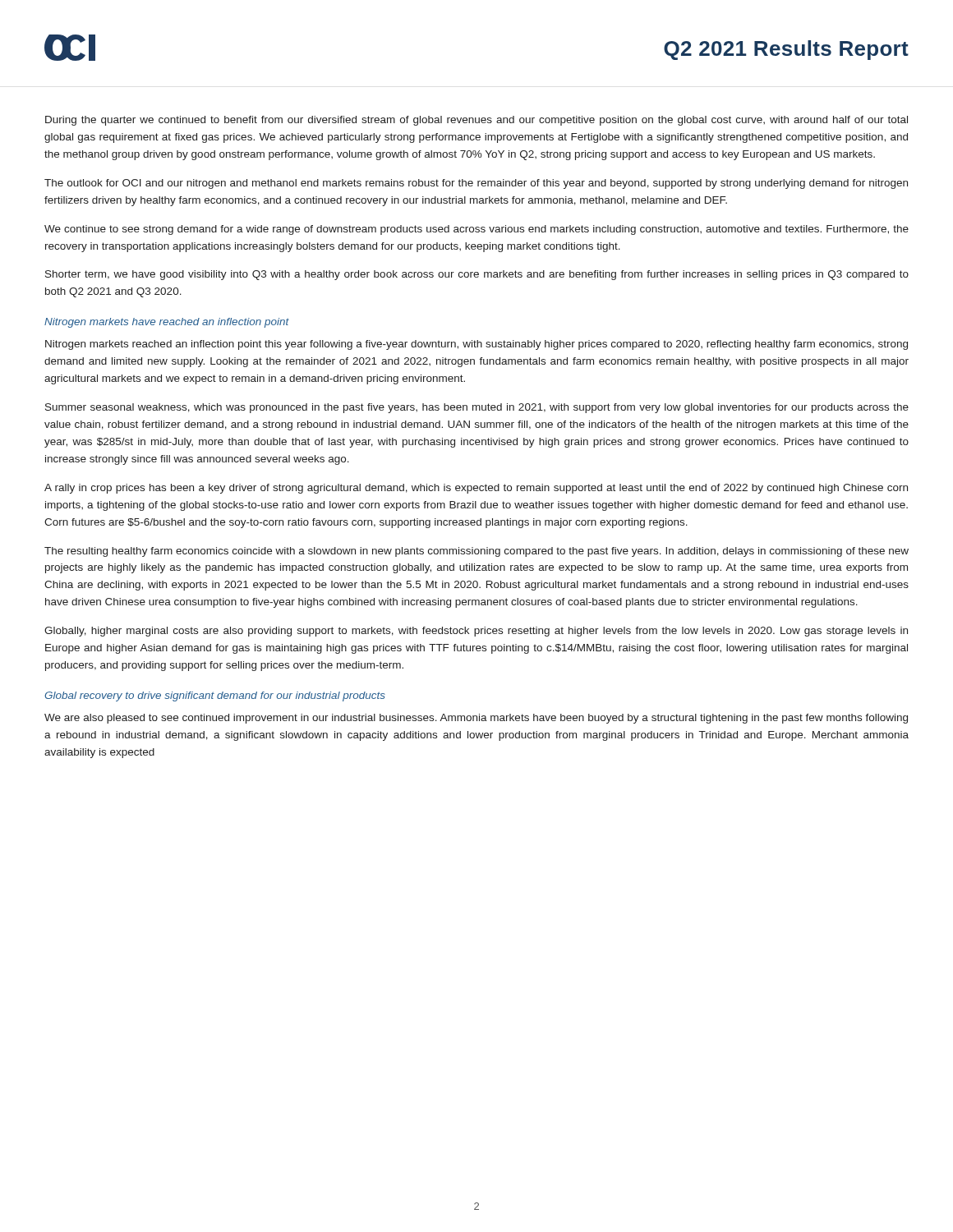Click the passage that begins "A rally in"
953x1232 pixels.
coord(476,504)
